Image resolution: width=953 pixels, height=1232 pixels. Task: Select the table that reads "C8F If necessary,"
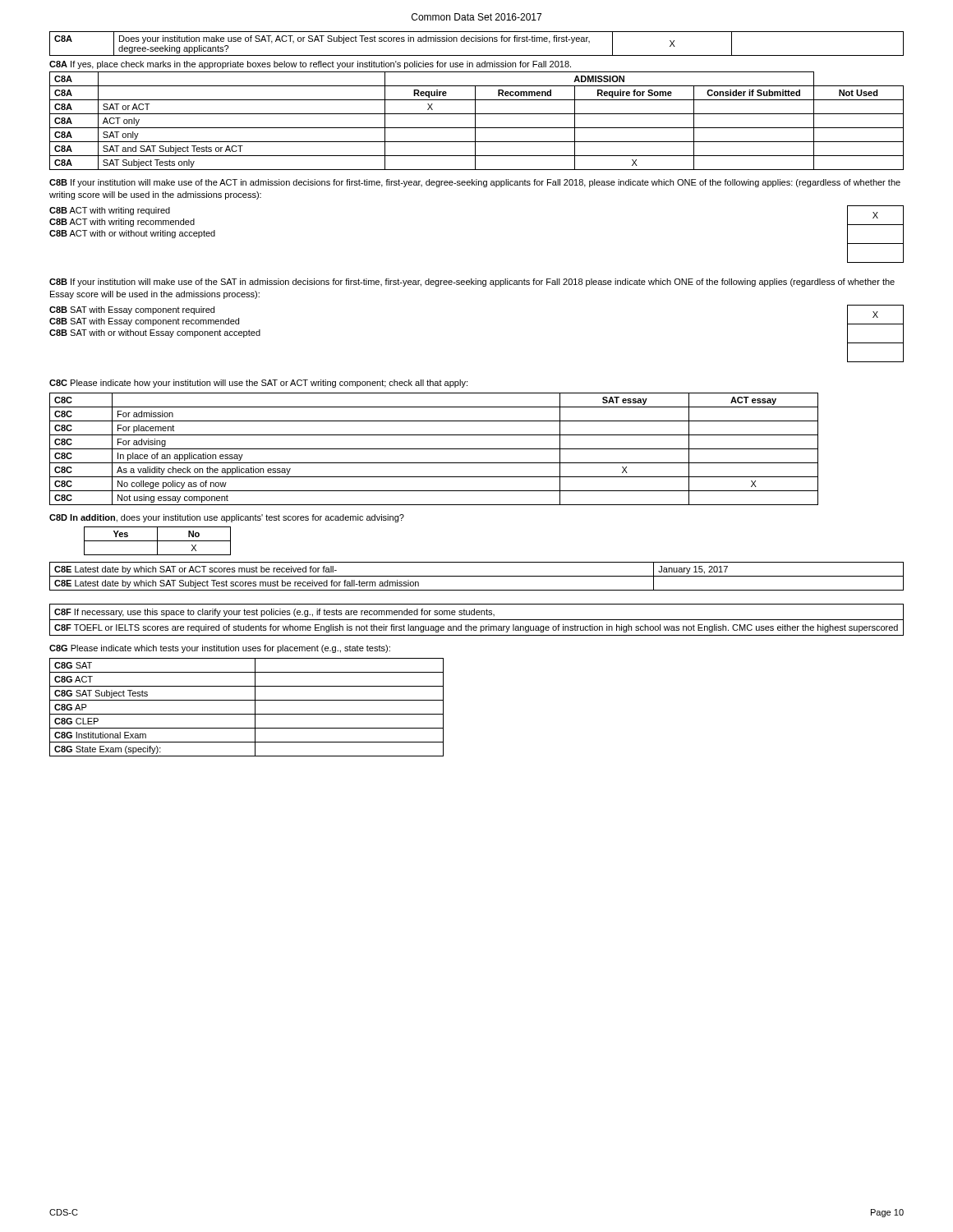pyautogui.click(x=476, y=620)
